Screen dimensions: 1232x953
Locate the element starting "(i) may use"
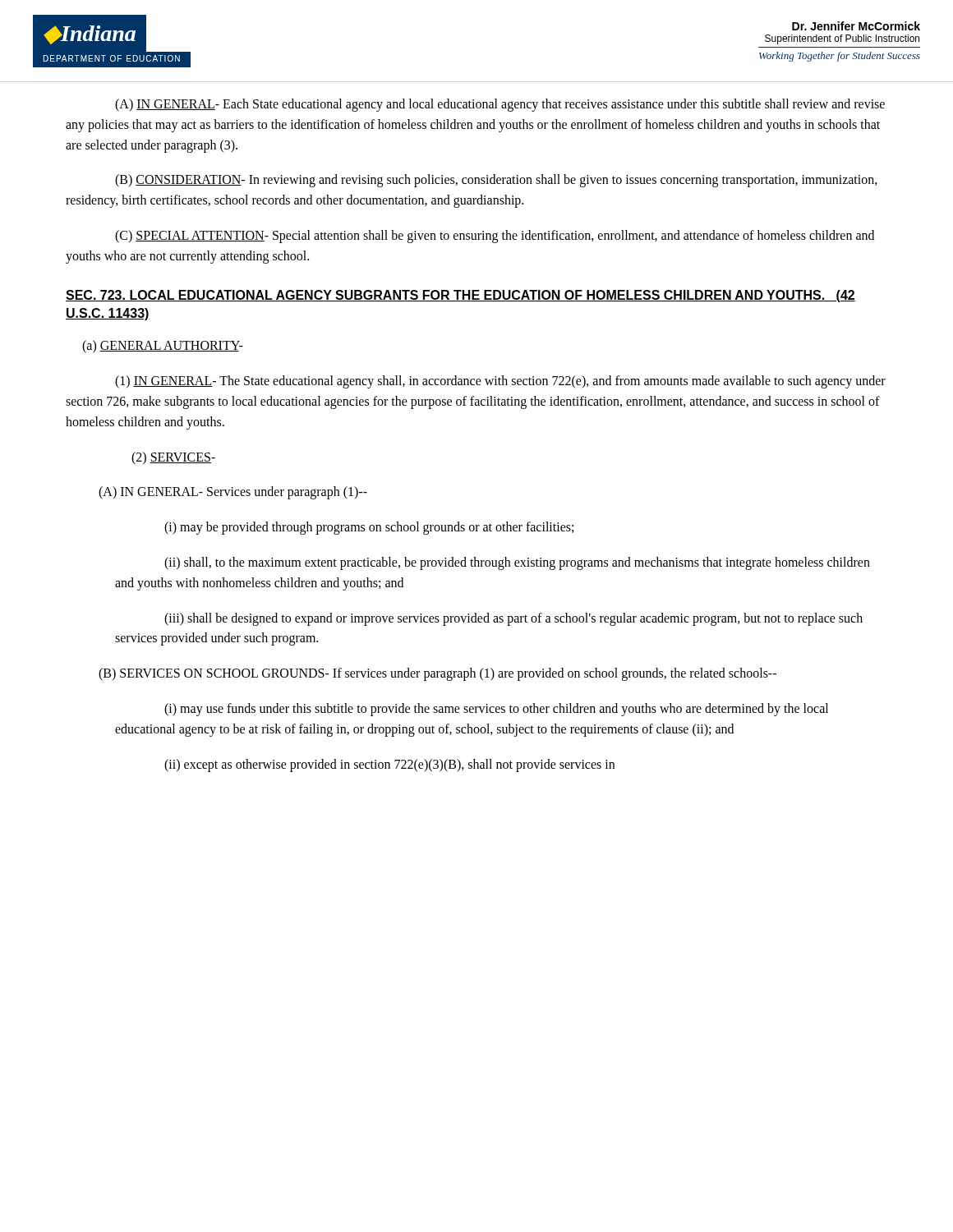pos(472,719)
